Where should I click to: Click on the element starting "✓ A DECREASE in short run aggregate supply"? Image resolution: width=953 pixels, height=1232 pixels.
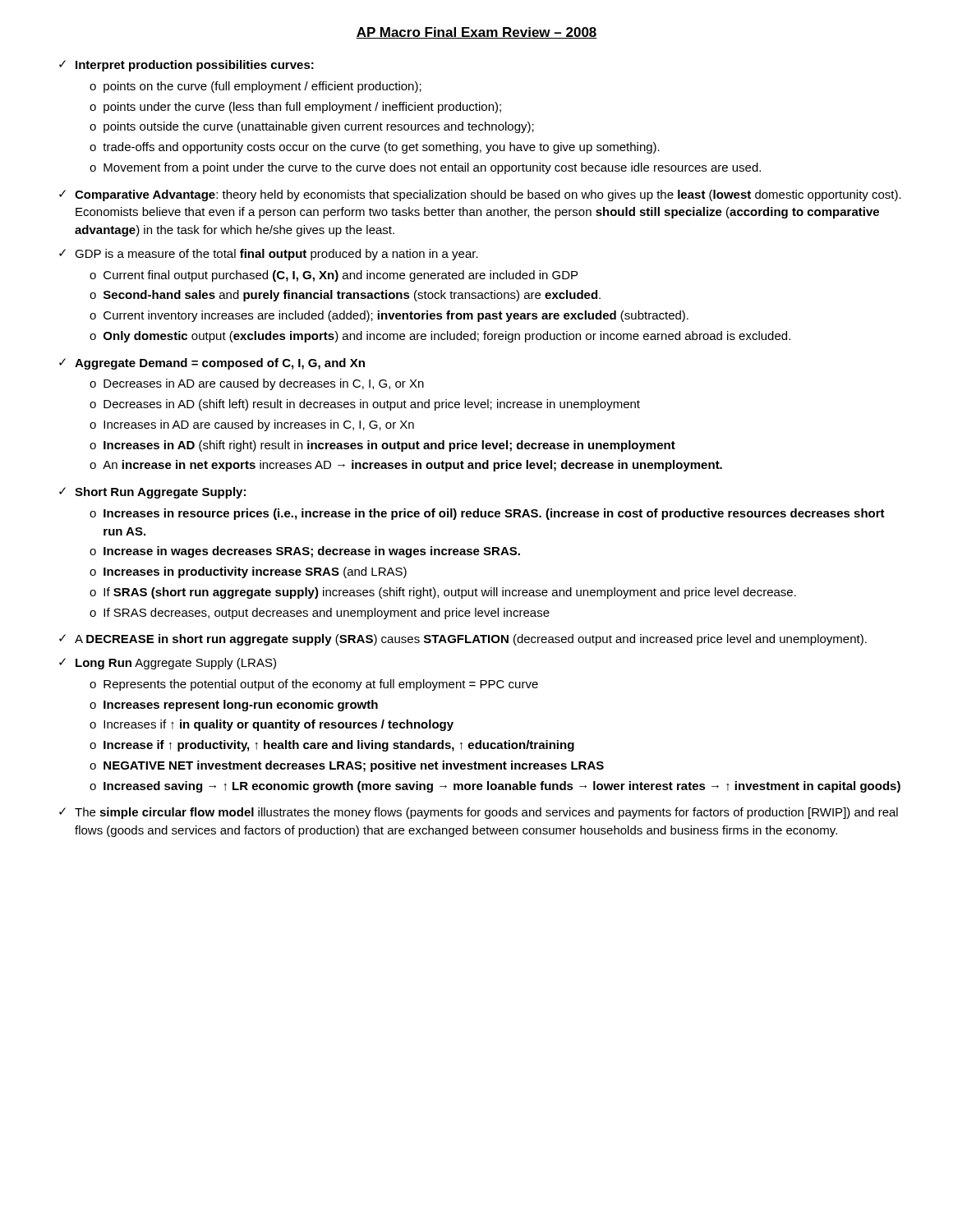click(x=481, y=639)
